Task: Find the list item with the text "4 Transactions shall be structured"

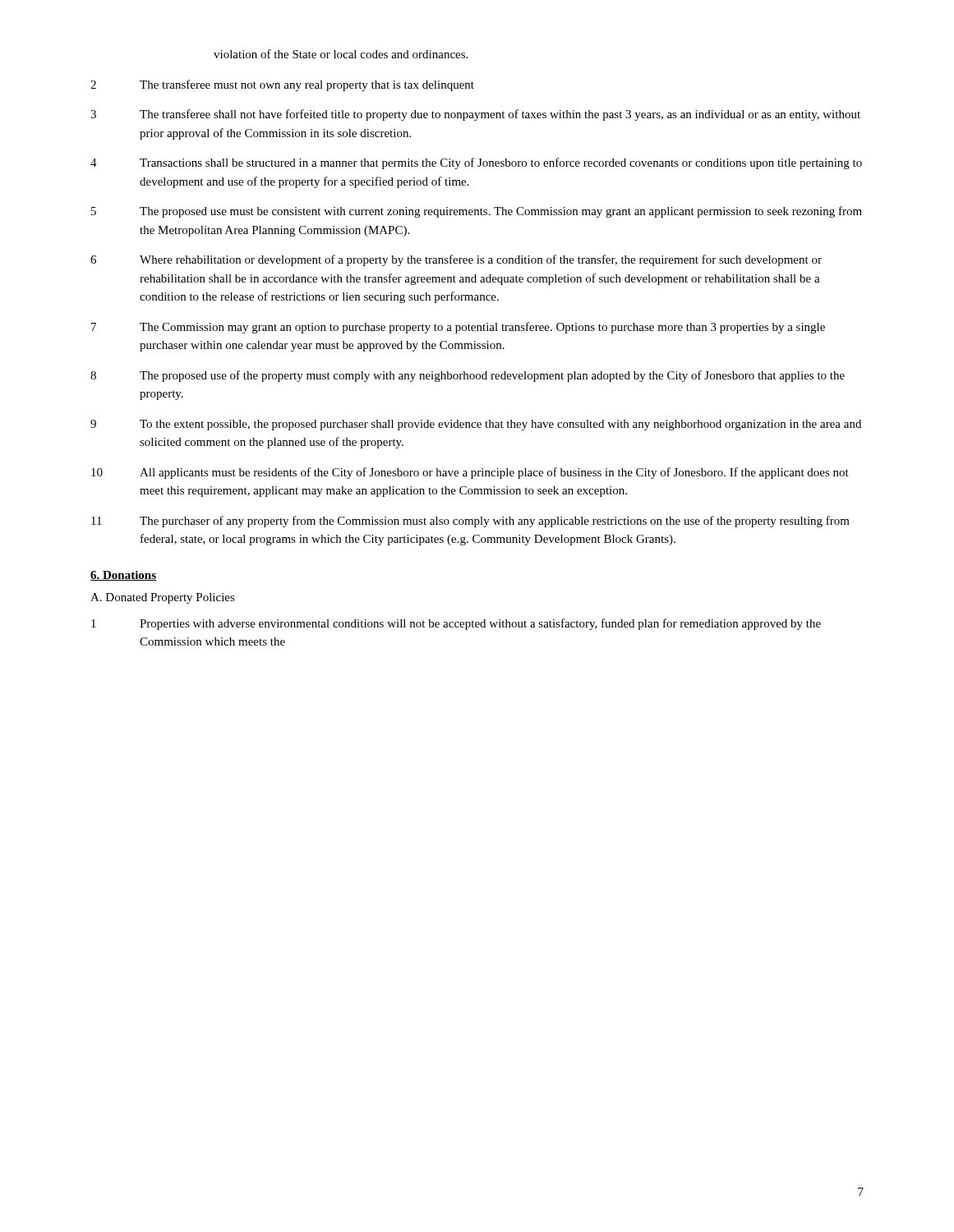Action: point(477,172)
